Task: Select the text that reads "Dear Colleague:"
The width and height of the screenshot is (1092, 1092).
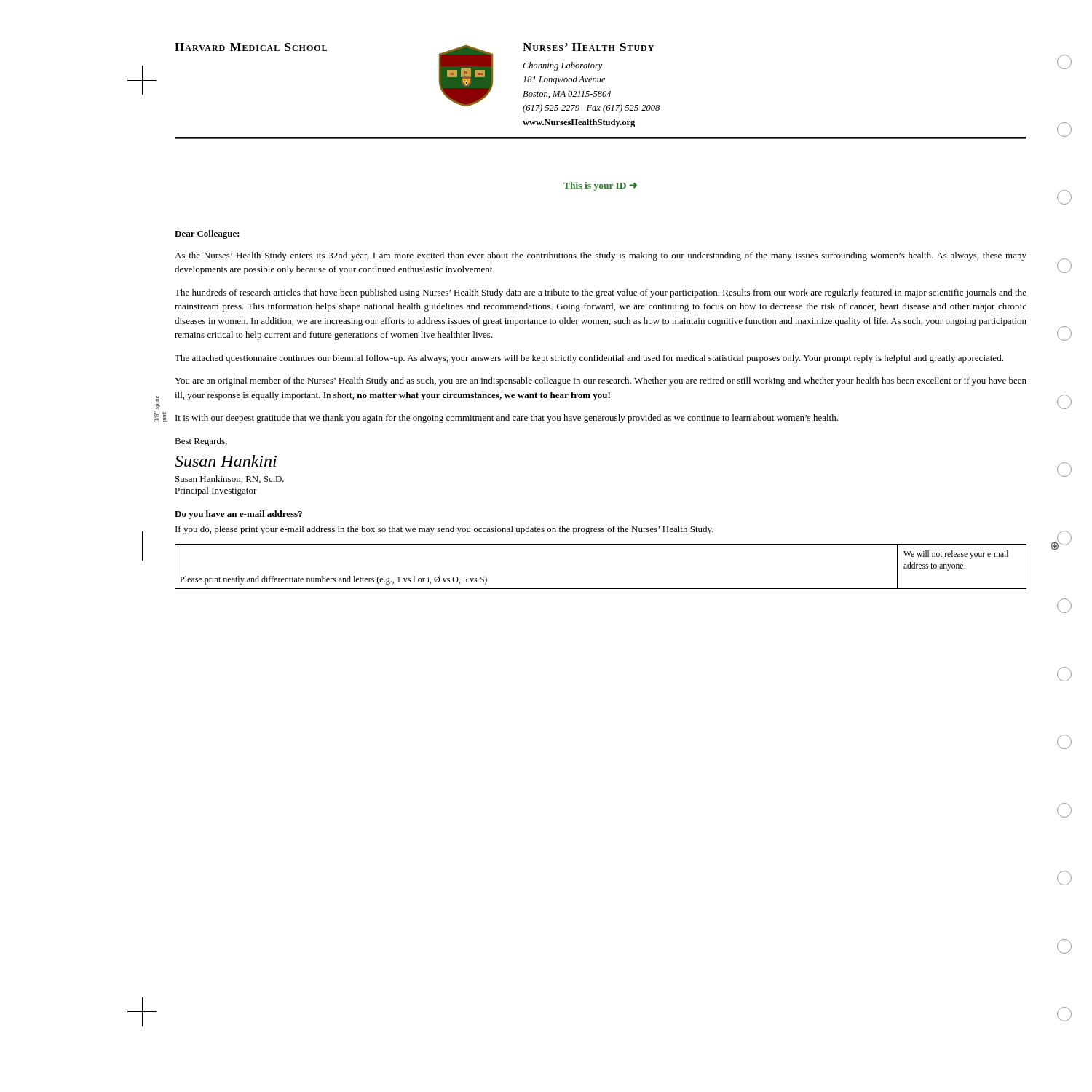Action: (x=207, y=233)
